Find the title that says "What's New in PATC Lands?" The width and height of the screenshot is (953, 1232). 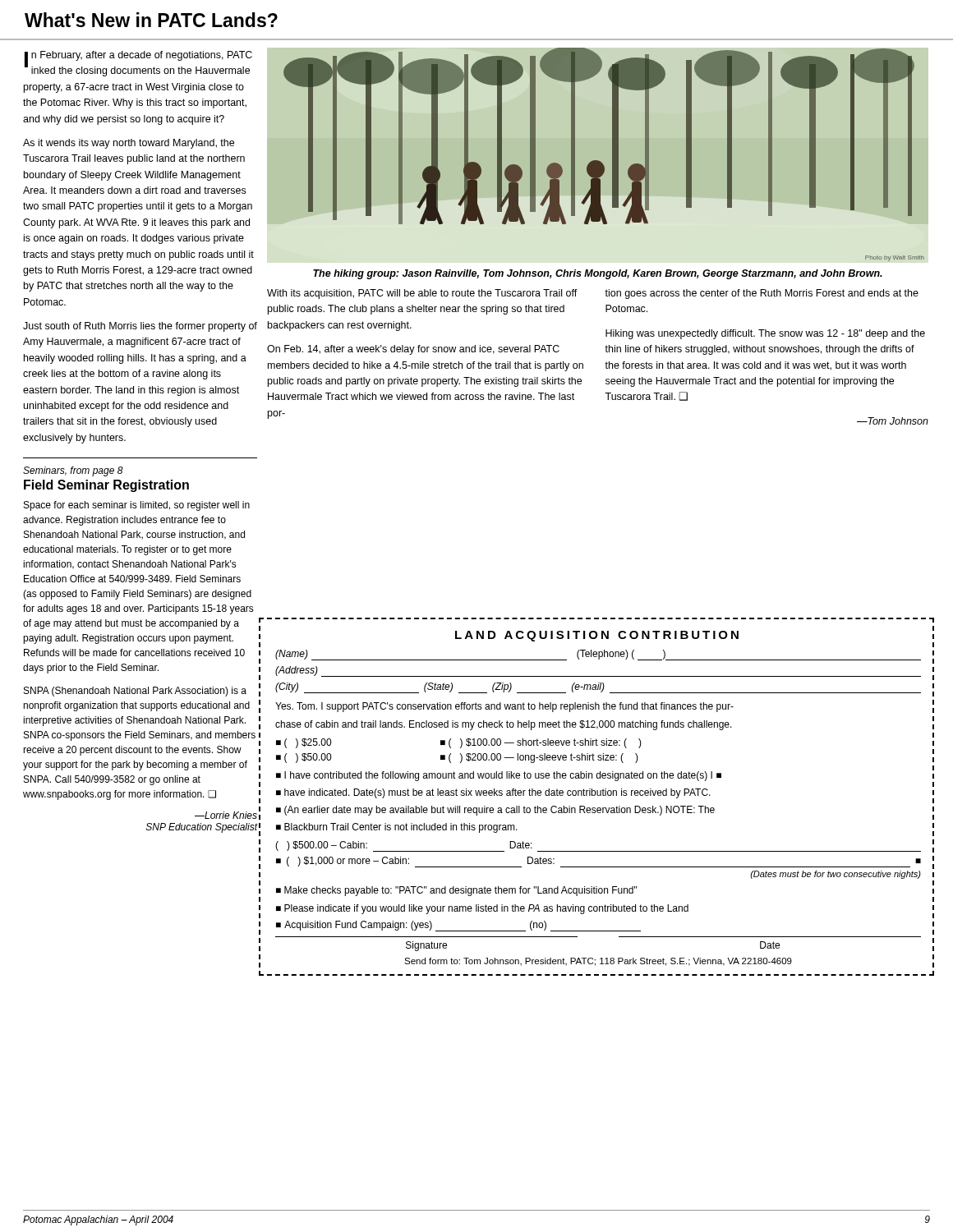(x=151, y=21)
